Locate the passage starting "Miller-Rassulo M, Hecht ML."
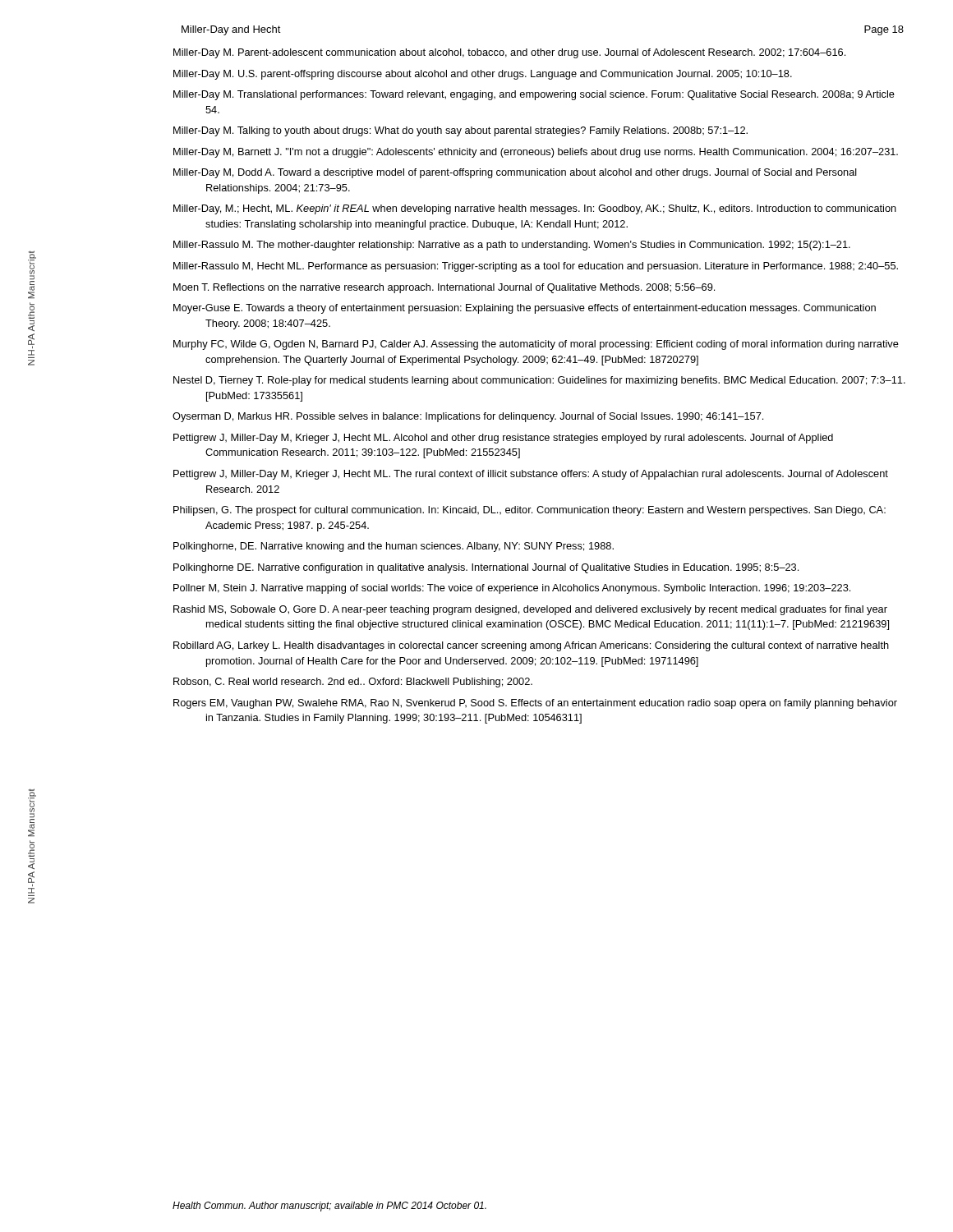Image resolution: width=953 pixels, height=1232 pixels. point(536,266)
